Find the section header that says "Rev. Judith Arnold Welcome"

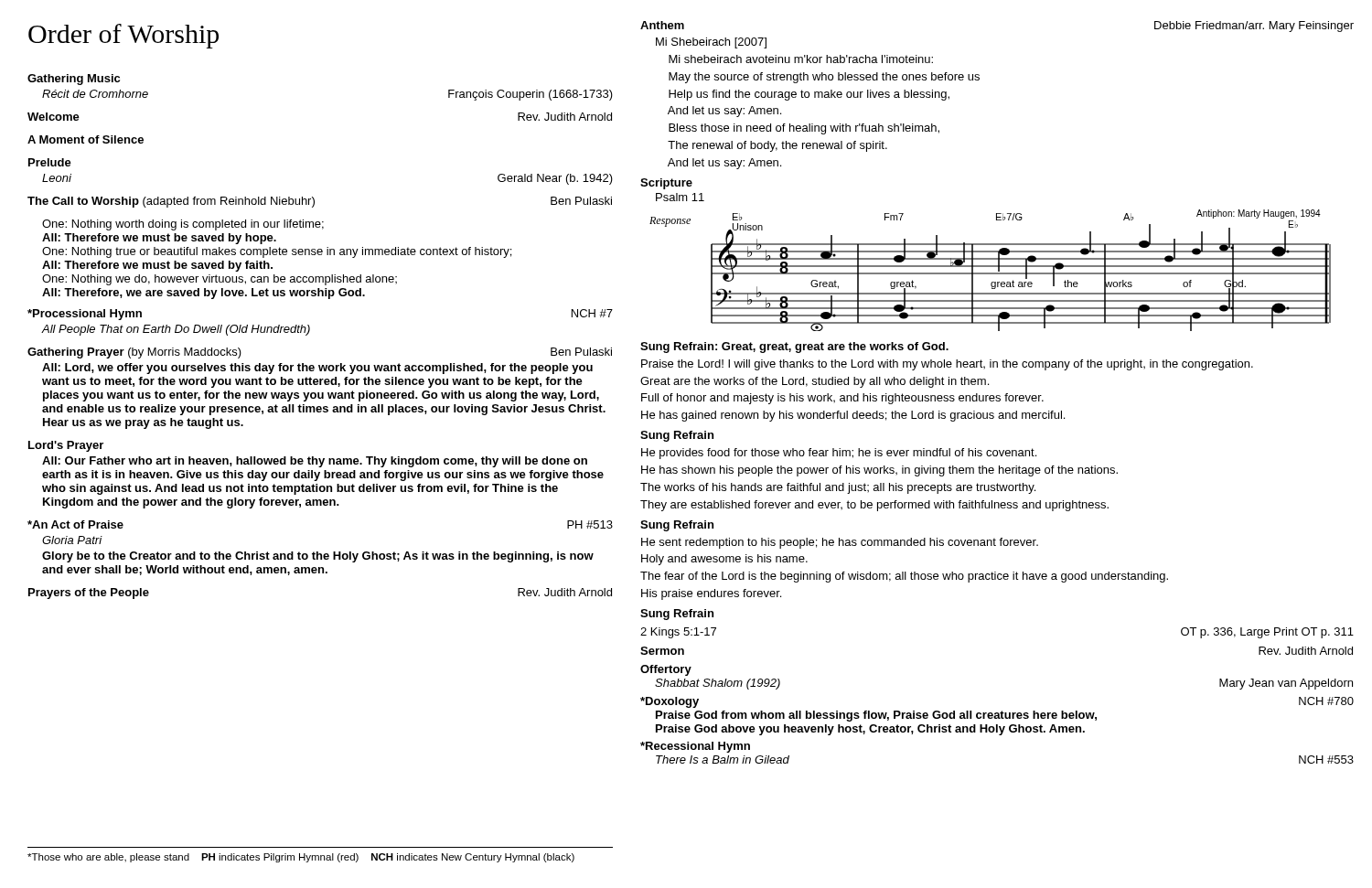click(x=55, y=117)
